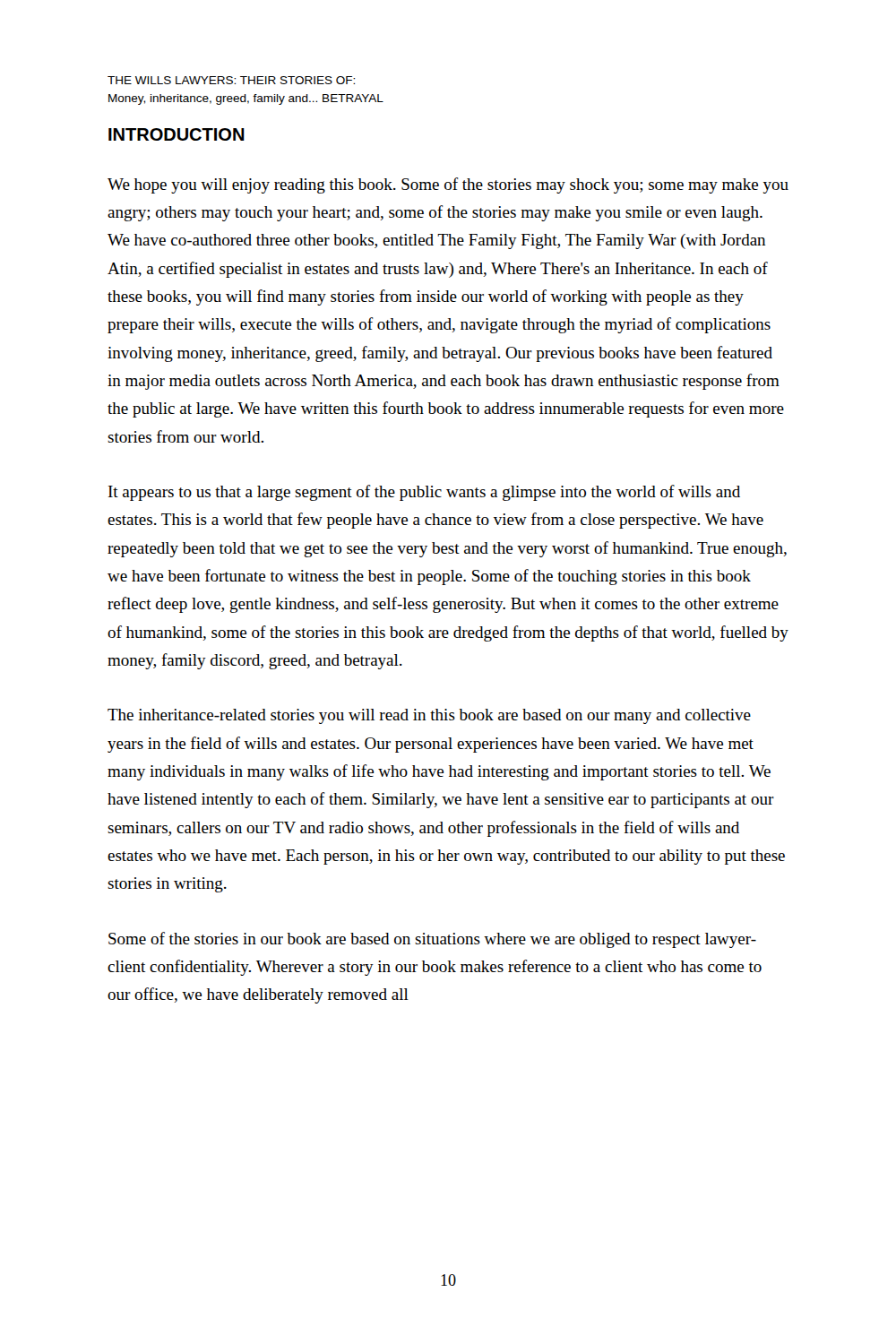Find the block starting "The inheritance-related stories you will read in this"
896x1344 pixels.
(x=446, y=799)
